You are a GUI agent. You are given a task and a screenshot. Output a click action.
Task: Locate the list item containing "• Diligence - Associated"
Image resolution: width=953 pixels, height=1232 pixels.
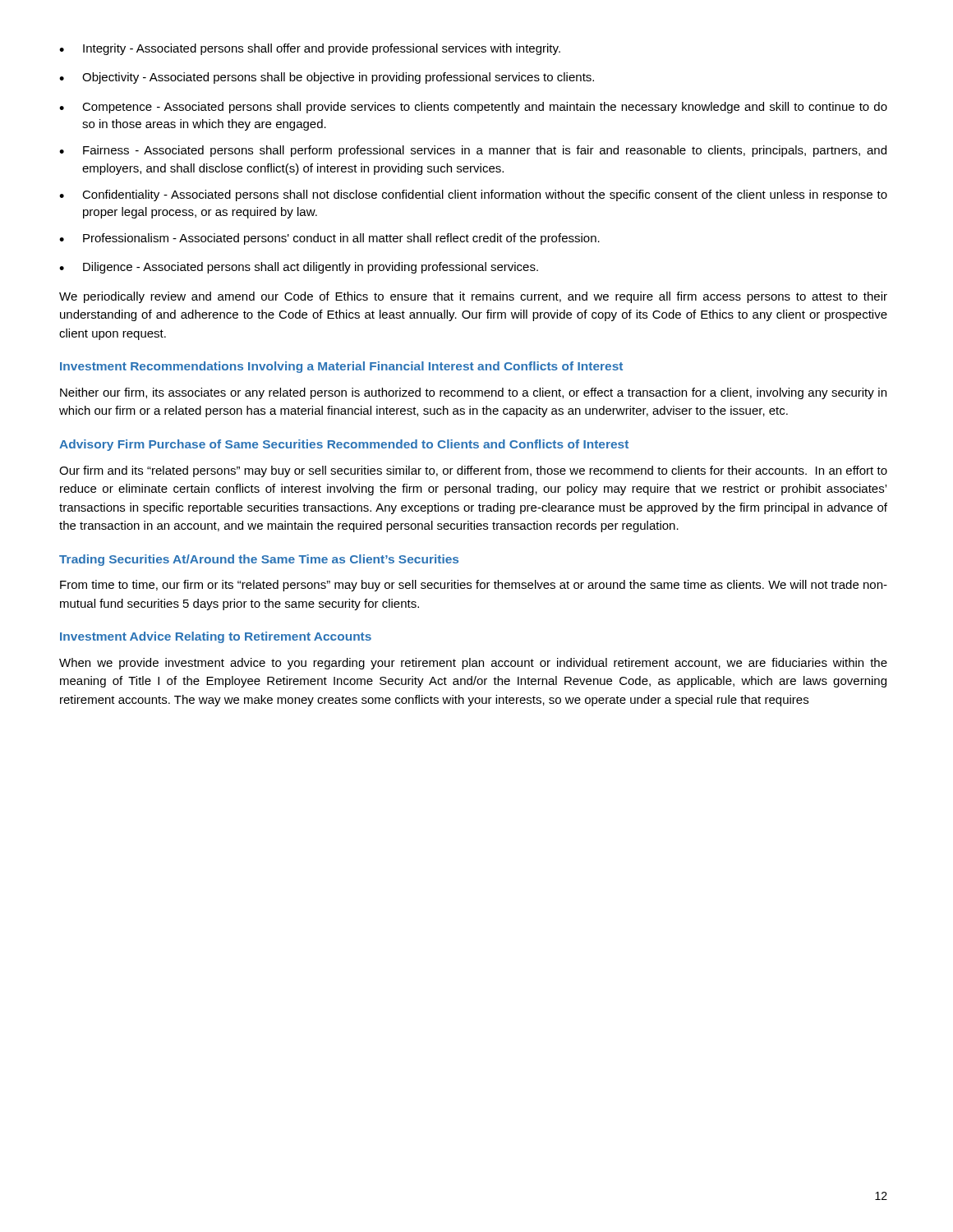click(473, 269)
